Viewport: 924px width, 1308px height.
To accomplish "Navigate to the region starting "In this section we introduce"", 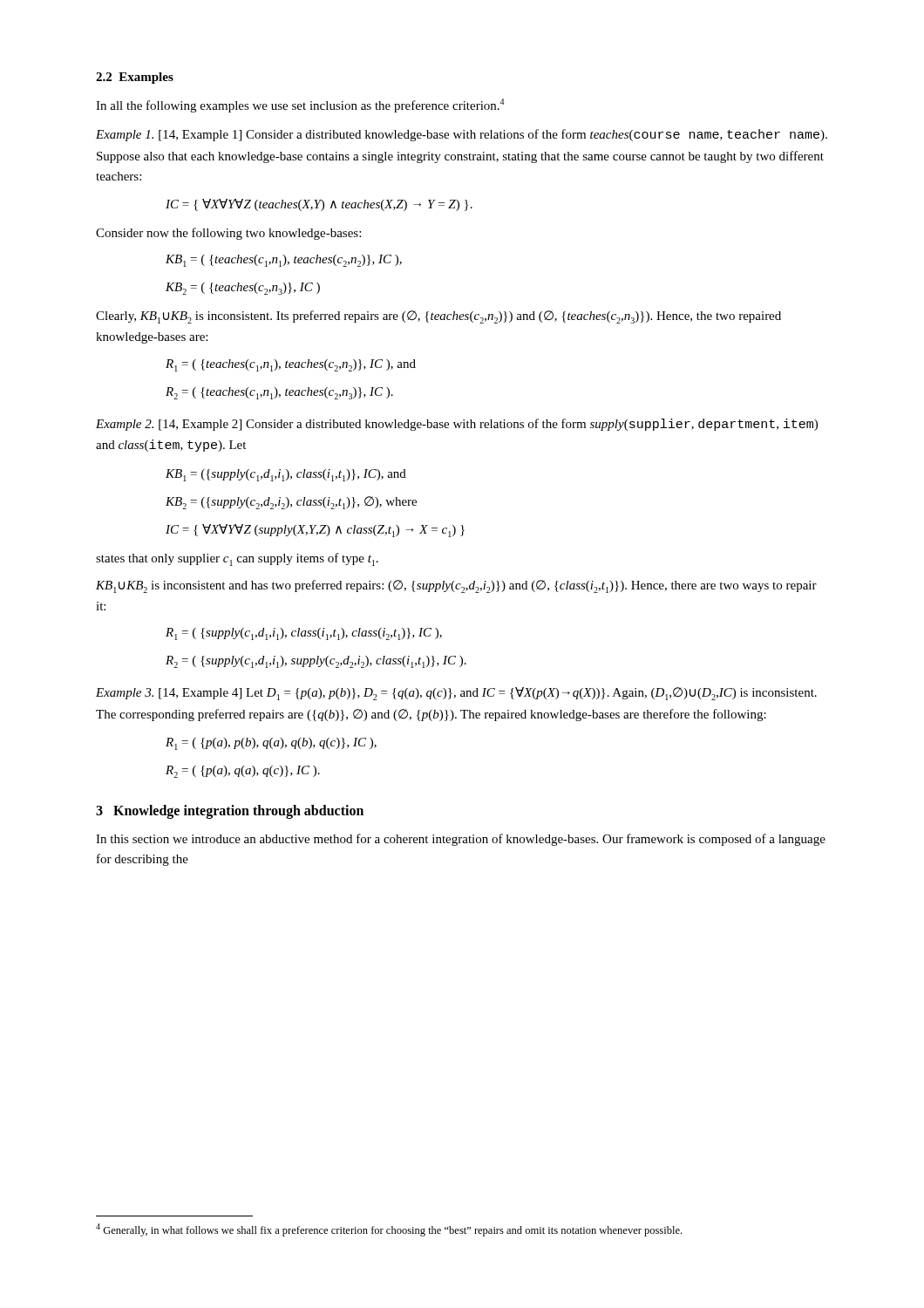I will (461, 849).
